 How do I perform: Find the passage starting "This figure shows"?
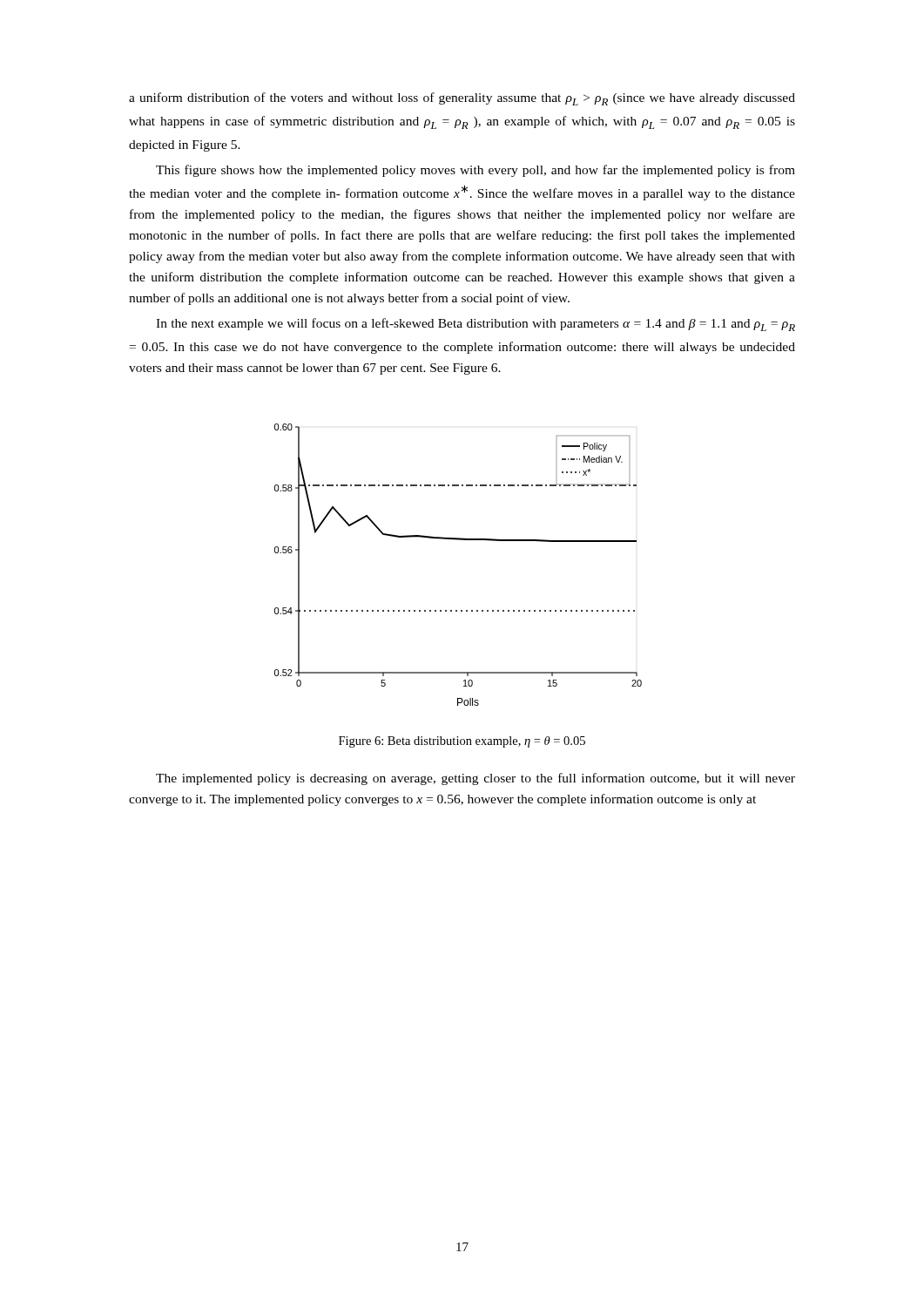(x=462, y=233)
